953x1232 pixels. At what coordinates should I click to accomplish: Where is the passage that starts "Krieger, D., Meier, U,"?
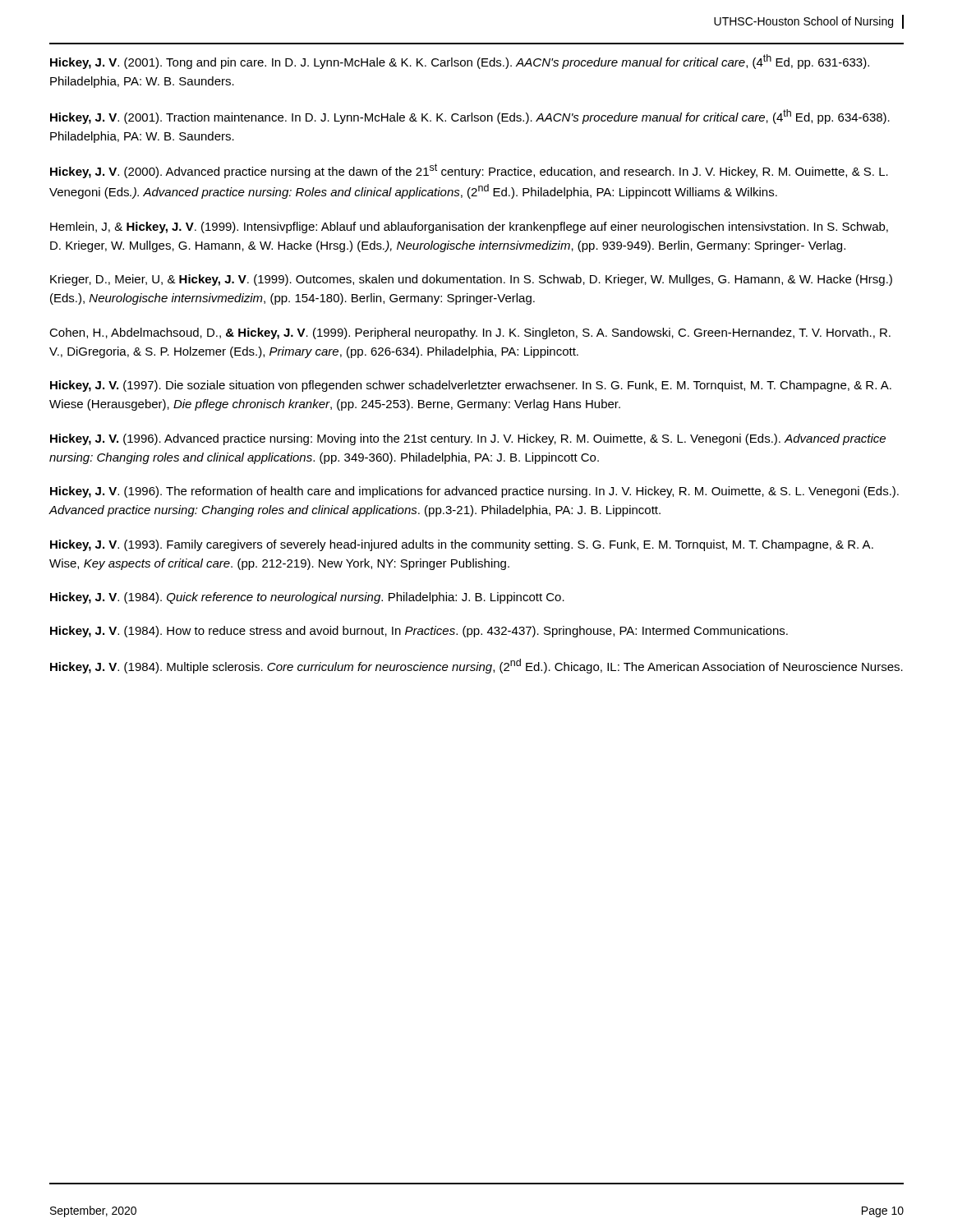pyautogui.click(x=471, y=288)
